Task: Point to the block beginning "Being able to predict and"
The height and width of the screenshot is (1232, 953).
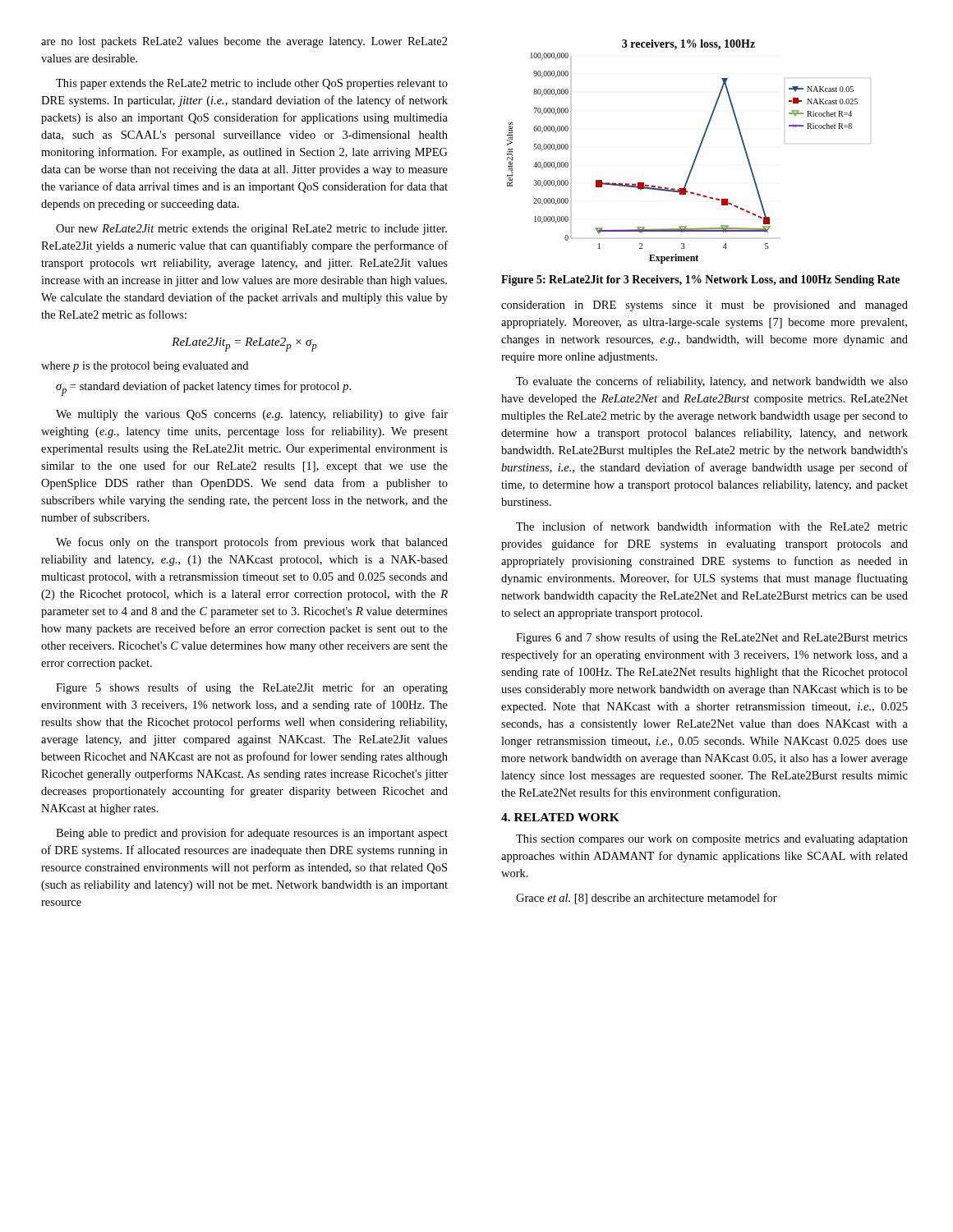Action: [x=244, y=867]
